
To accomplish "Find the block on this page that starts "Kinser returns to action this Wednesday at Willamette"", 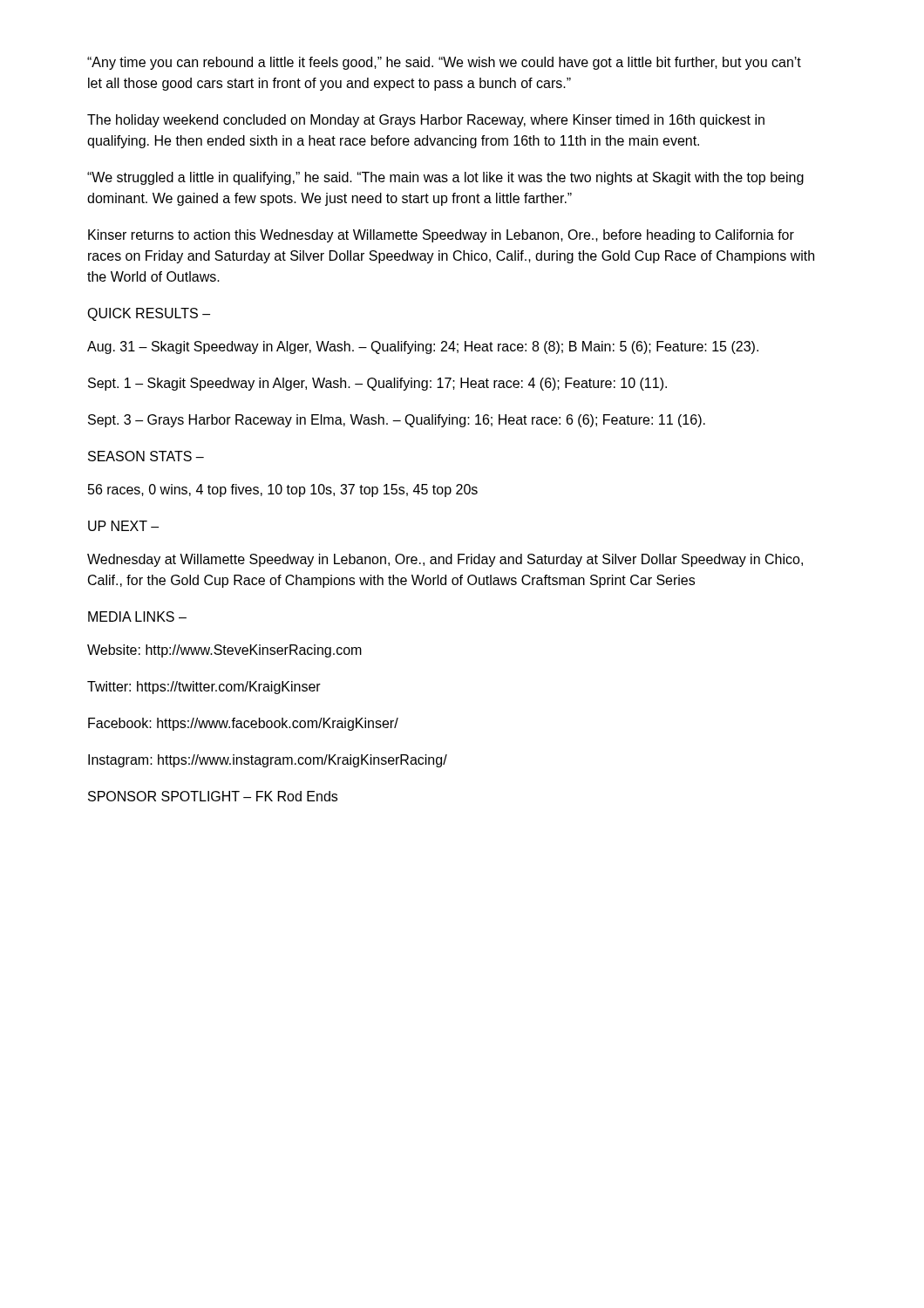I will 451,256.
